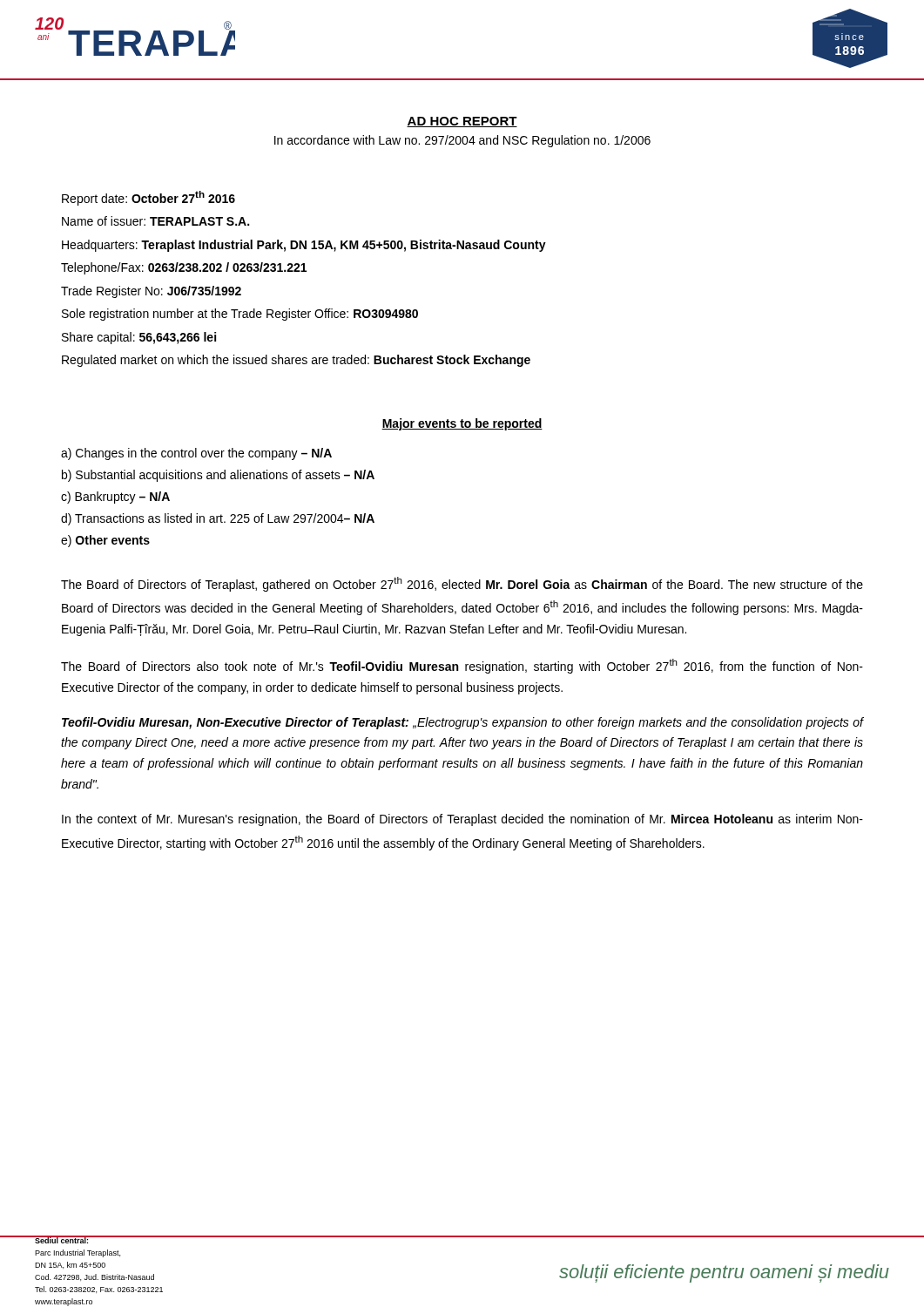
Task: Select the text starting "Teofil-Ovidiu Muresan, Non-Executive Director of Teraplast: „Electrogrup's expansion"
Action: pos(462,753)
